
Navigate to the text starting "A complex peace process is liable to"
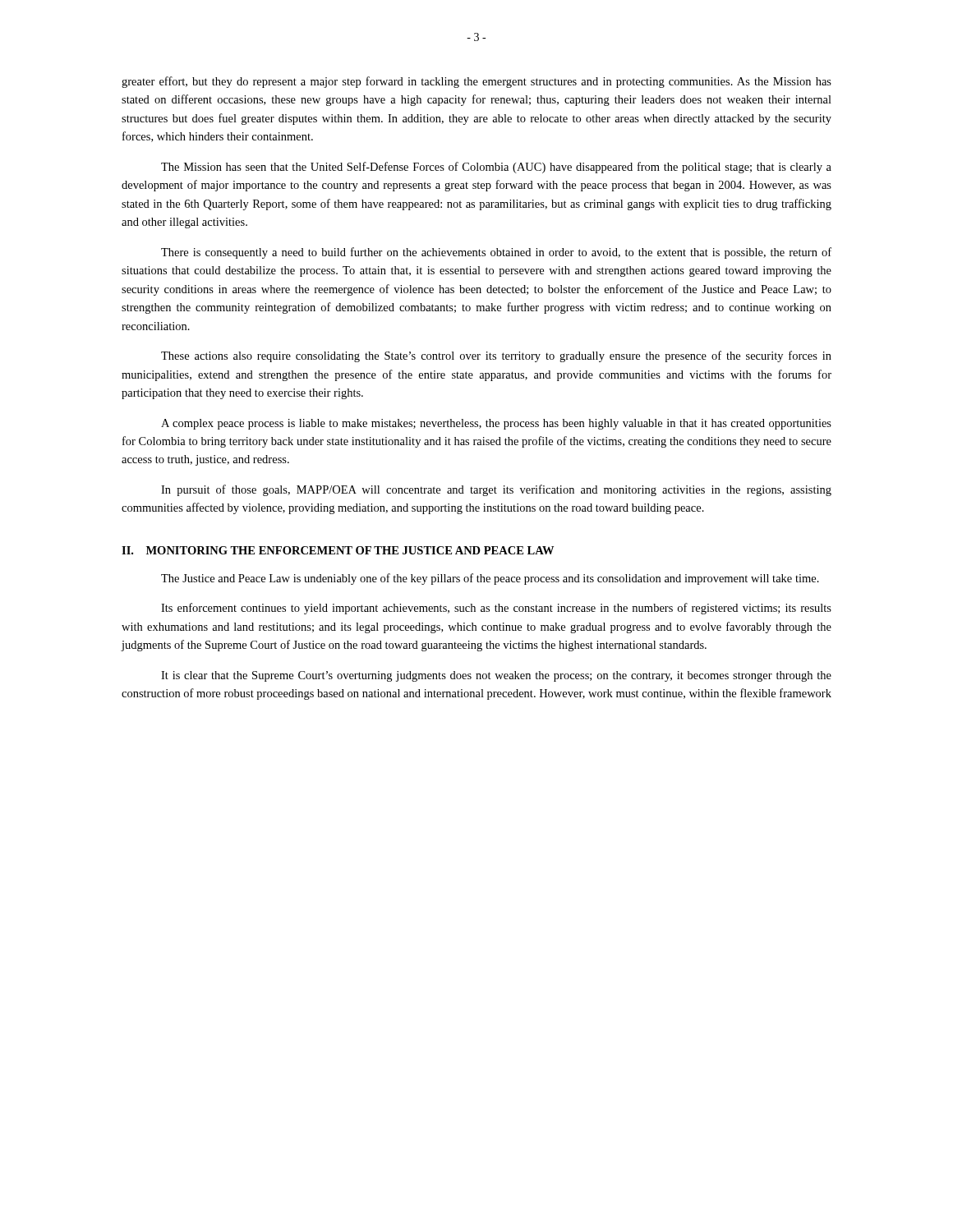(476, 441)
